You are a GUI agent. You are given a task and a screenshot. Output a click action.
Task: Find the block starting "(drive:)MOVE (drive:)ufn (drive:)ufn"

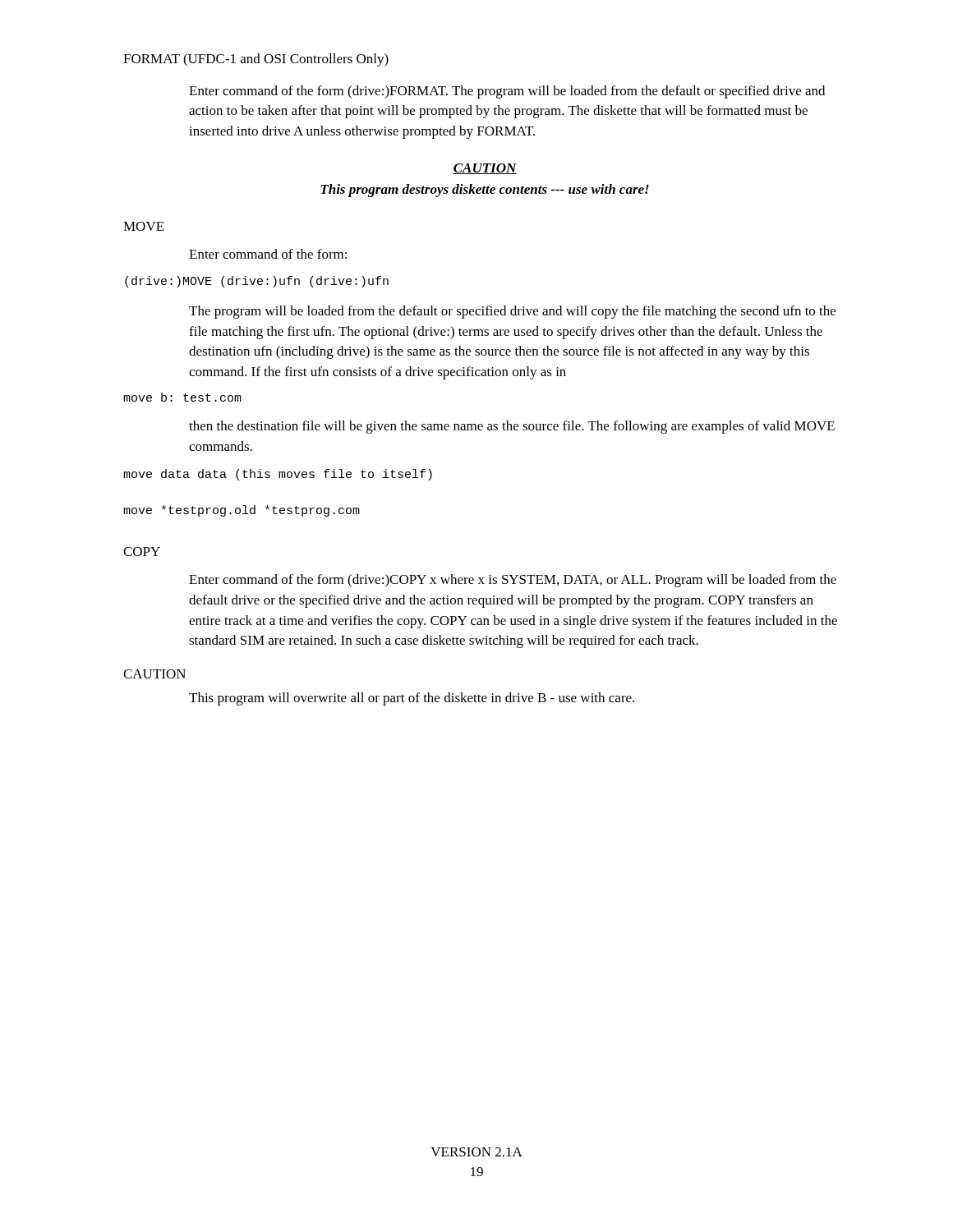pyautogui.click(x=256, y=282)
